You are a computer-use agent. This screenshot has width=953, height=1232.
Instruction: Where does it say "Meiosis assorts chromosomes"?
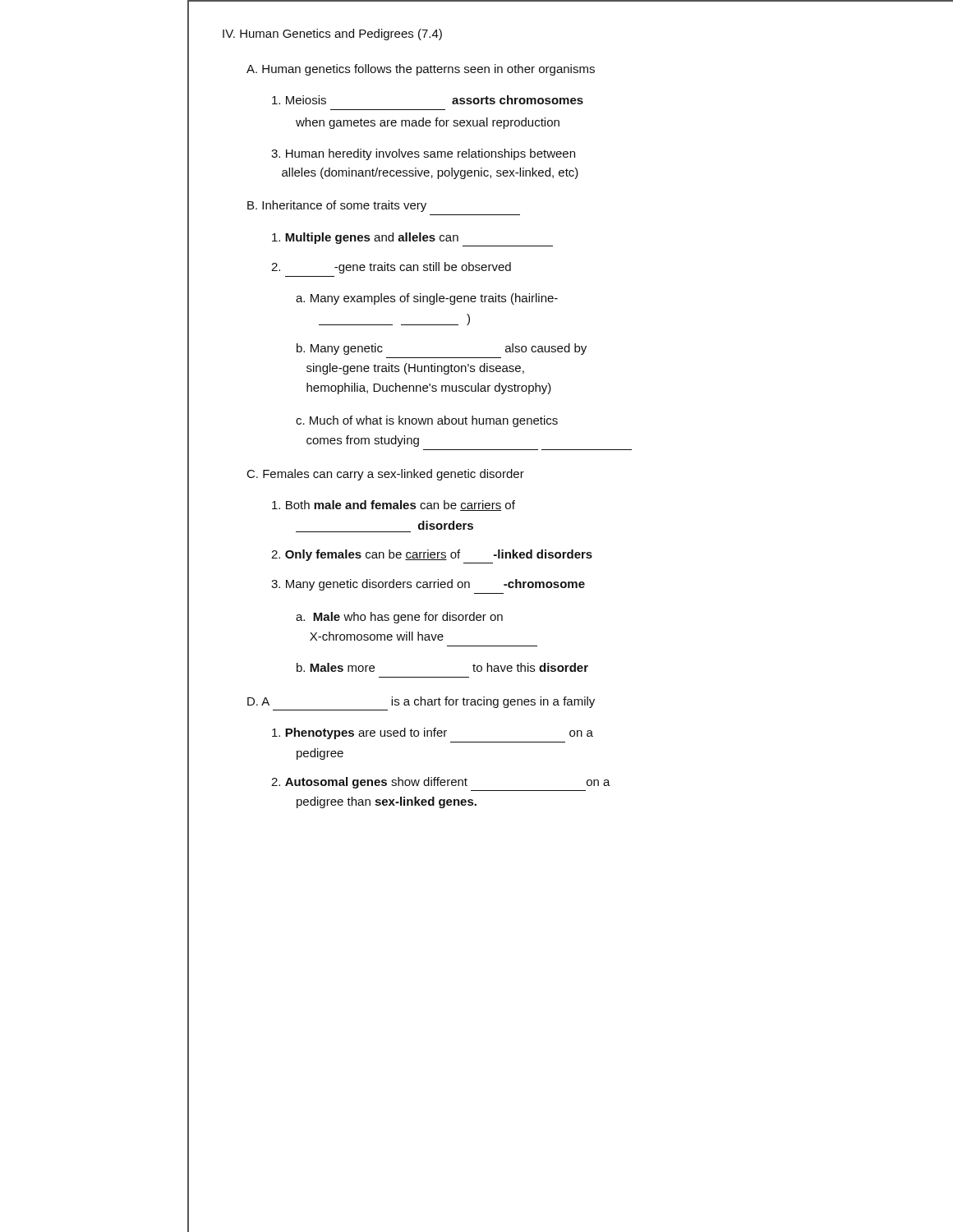427,101
